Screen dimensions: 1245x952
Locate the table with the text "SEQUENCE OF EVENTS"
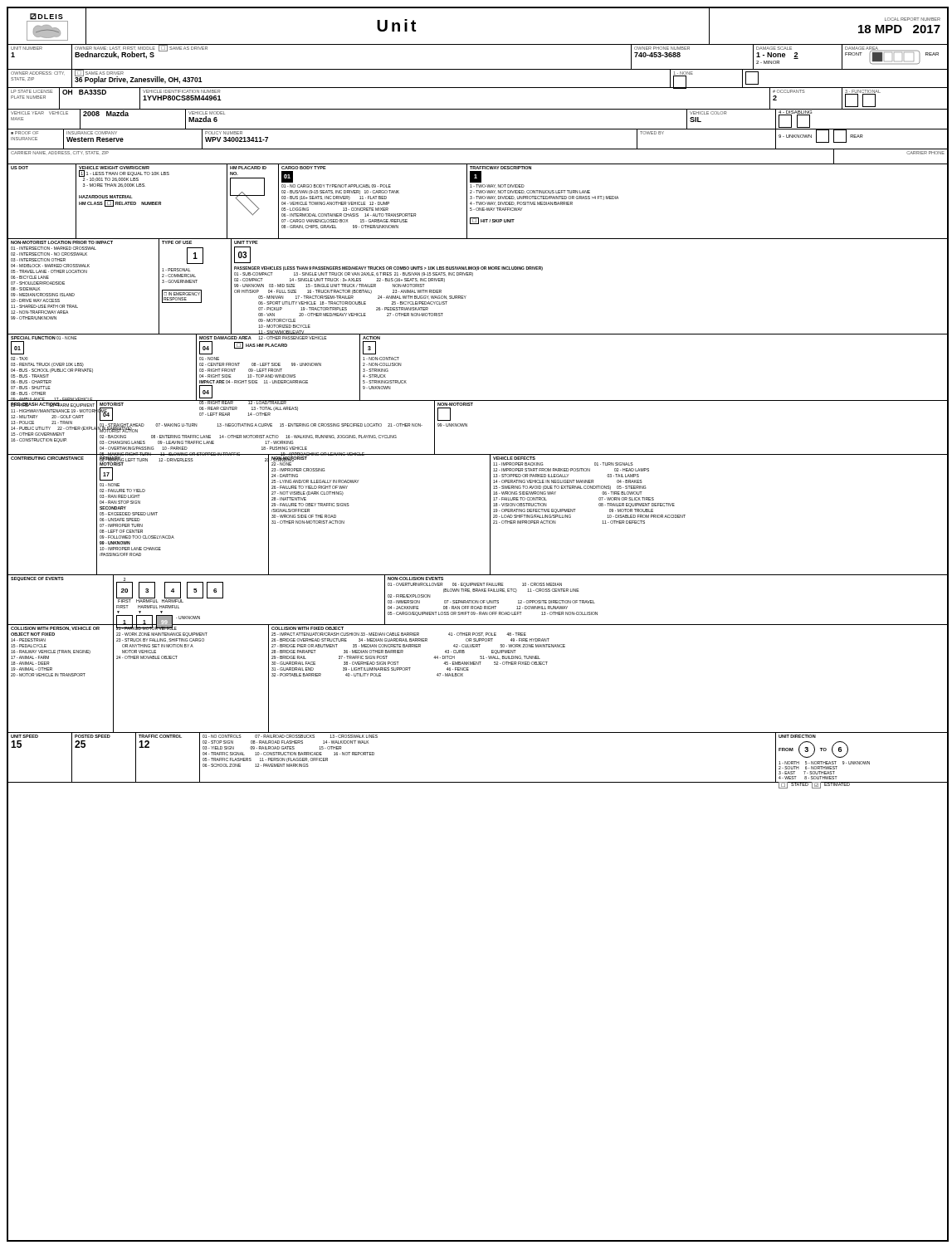[x=478, y=600]
